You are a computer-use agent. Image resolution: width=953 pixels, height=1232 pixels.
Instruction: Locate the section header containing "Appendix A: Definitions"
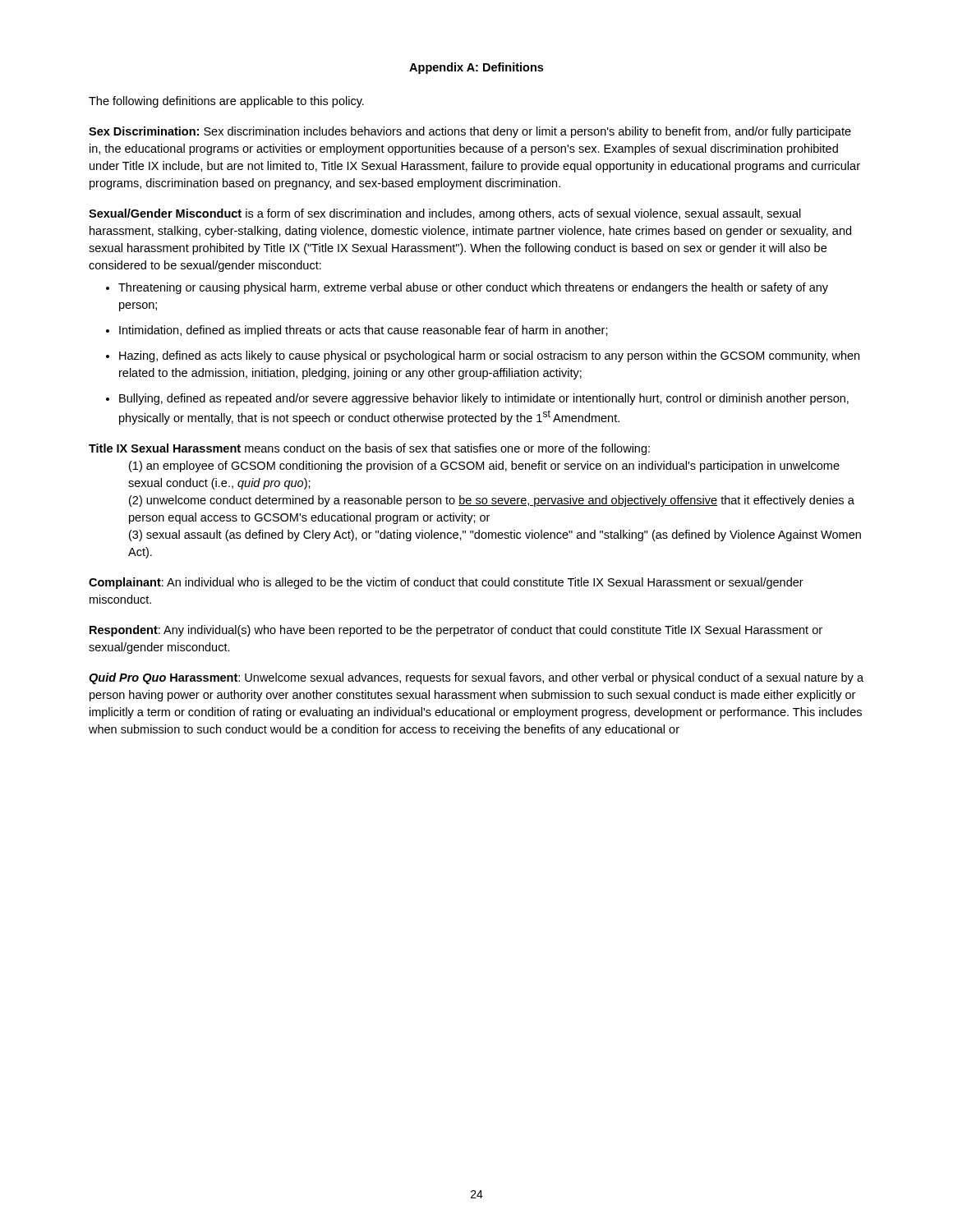pyautogui.click(x=476, y=67)
